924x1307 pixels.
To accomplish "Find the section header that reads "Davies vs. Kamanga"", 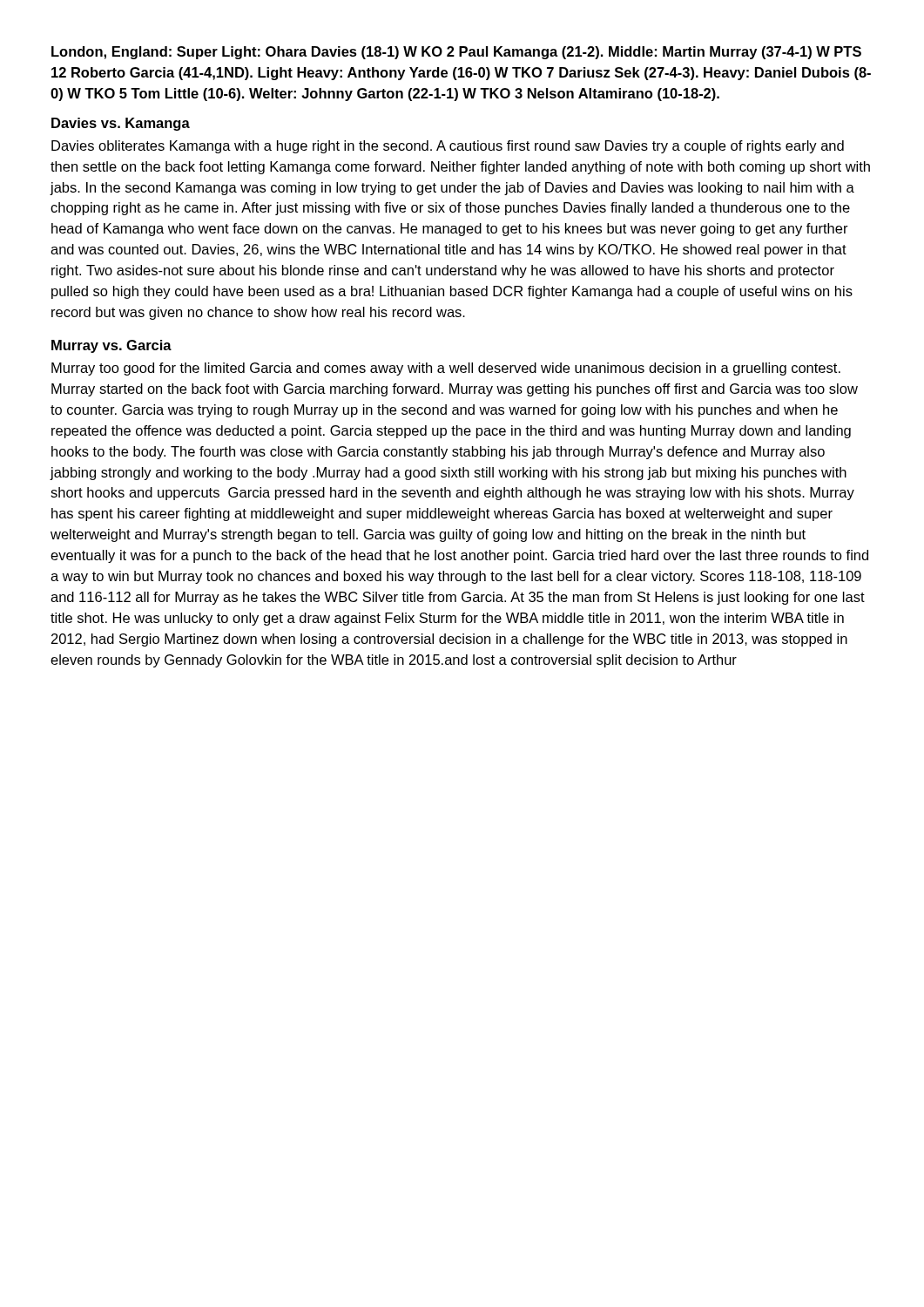I will pos(120,123).
